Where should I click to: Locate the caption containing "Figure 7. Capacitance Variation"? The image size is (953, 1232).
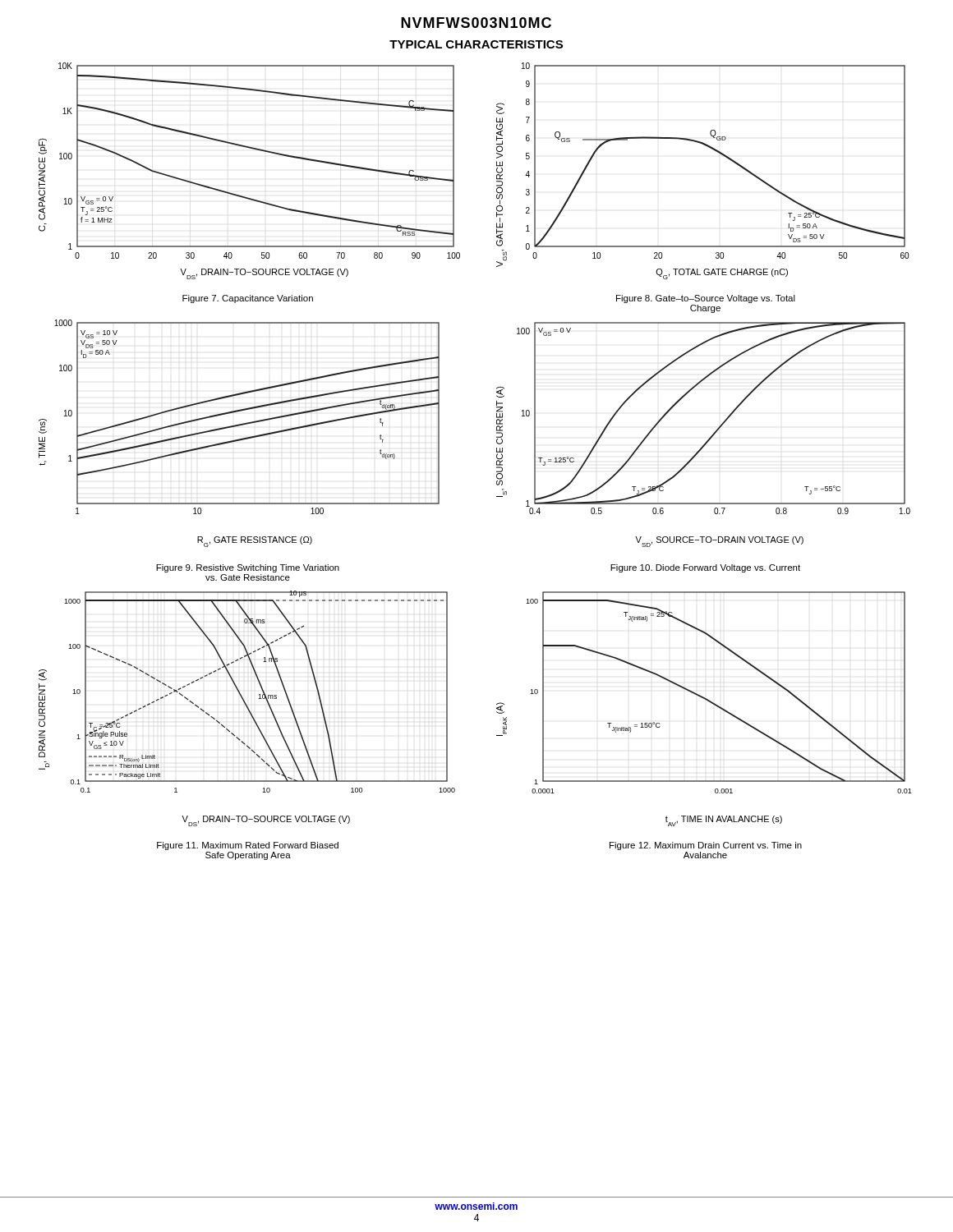tap(248, 298)
